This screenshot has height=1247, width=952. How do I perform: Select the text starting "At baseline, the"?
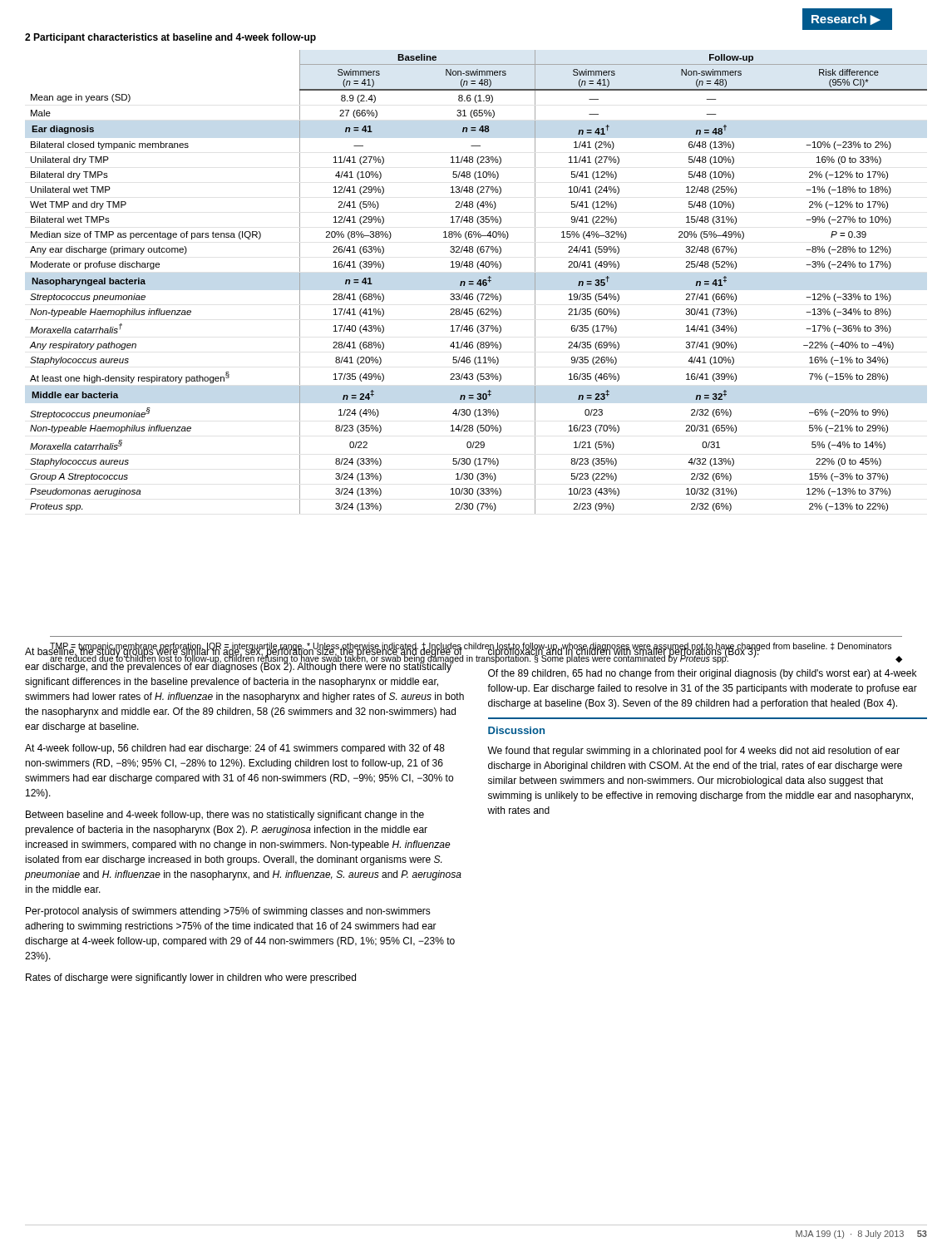click(x=245, y=815)
